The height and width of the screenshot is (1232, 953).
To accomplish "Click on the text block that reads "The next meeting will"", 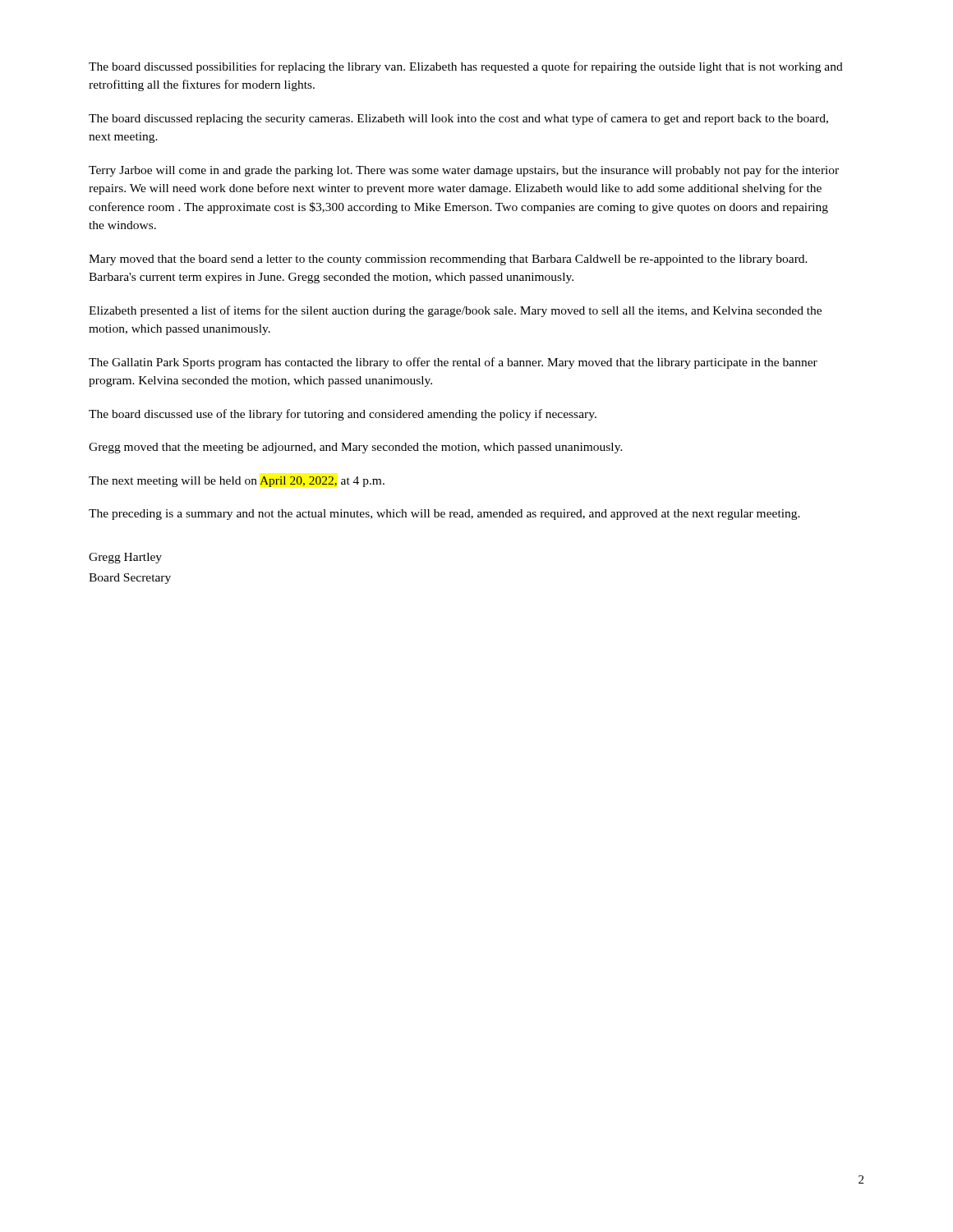I will (237, 480).
